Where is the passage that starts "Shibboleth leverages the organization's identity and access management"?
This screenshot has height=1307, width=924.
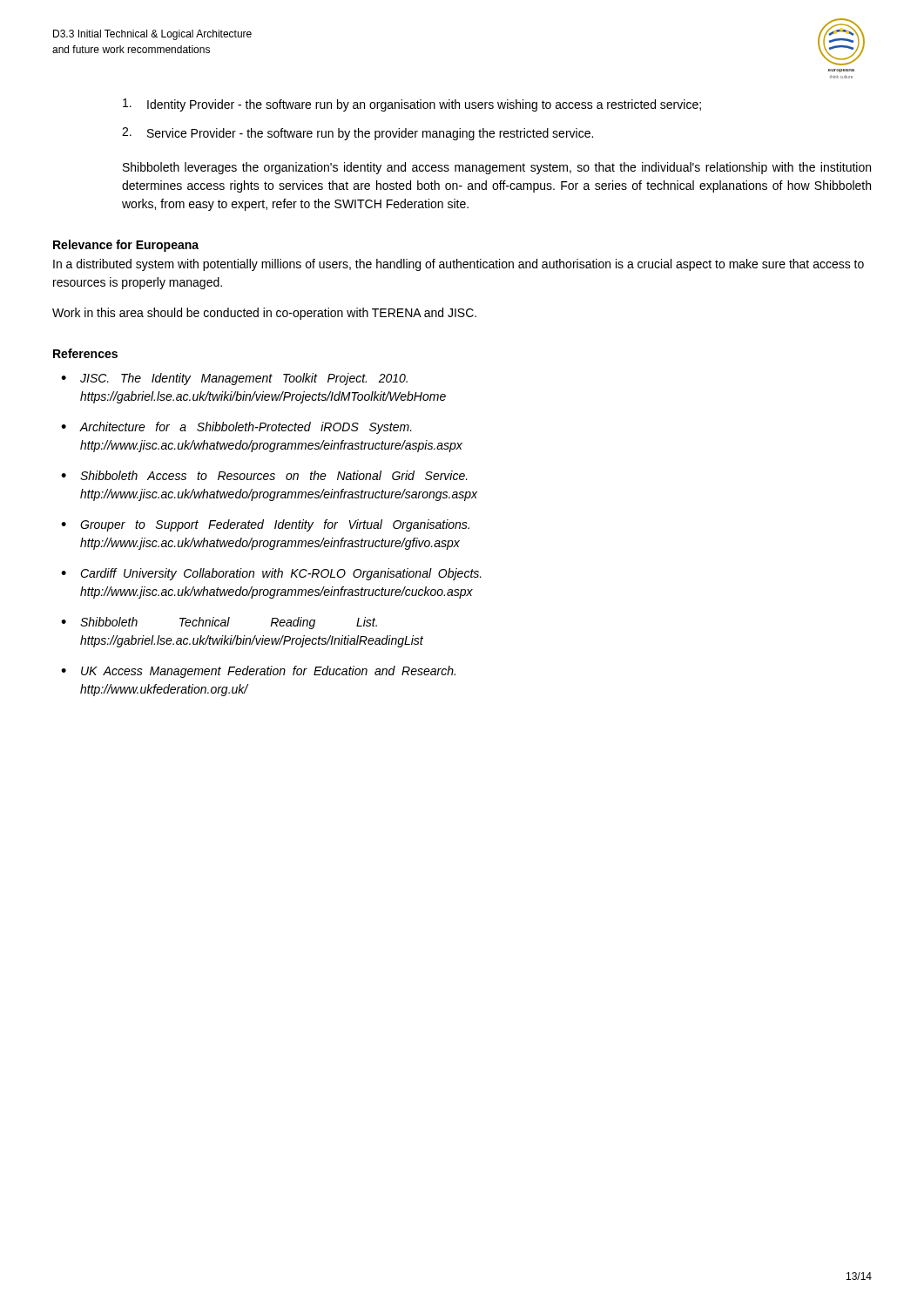(x=497, y=186)
